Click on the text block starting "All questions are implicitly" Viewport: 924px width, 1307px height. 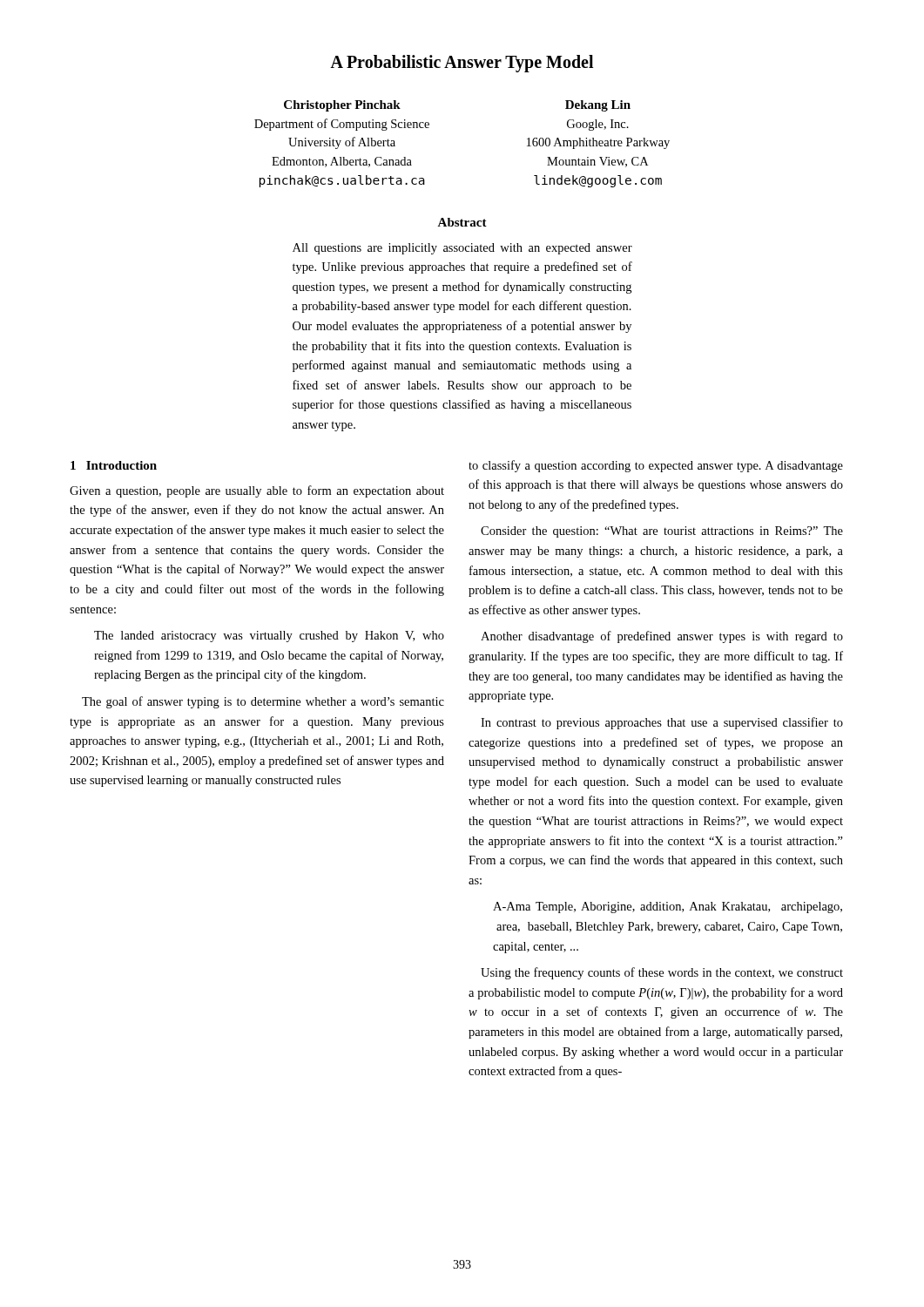[462, 336]
